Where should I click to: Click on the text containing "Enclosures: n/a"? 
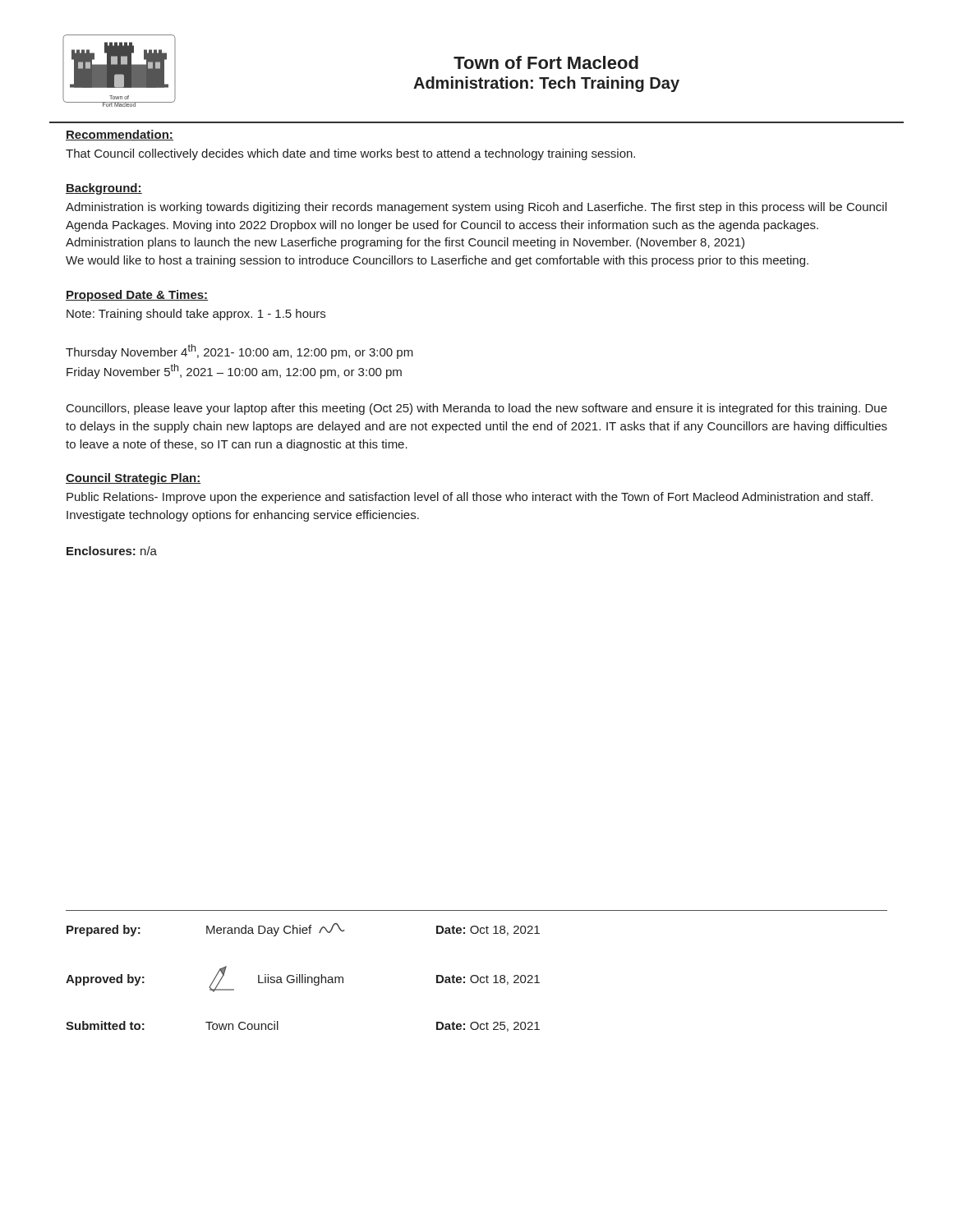(111, 551)
